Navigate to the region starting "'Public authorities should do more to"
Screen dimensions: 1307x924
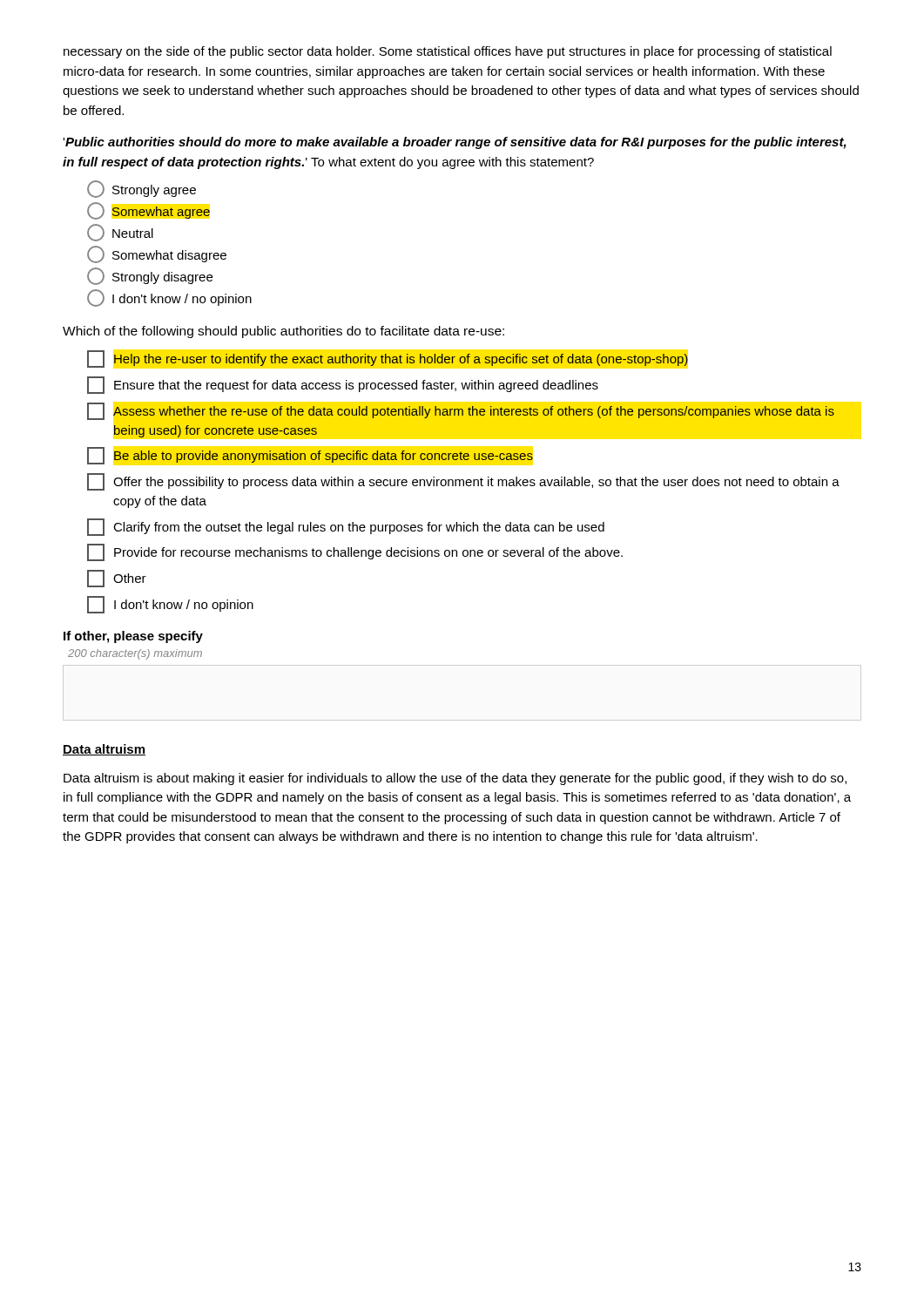[x=455, y=151]
